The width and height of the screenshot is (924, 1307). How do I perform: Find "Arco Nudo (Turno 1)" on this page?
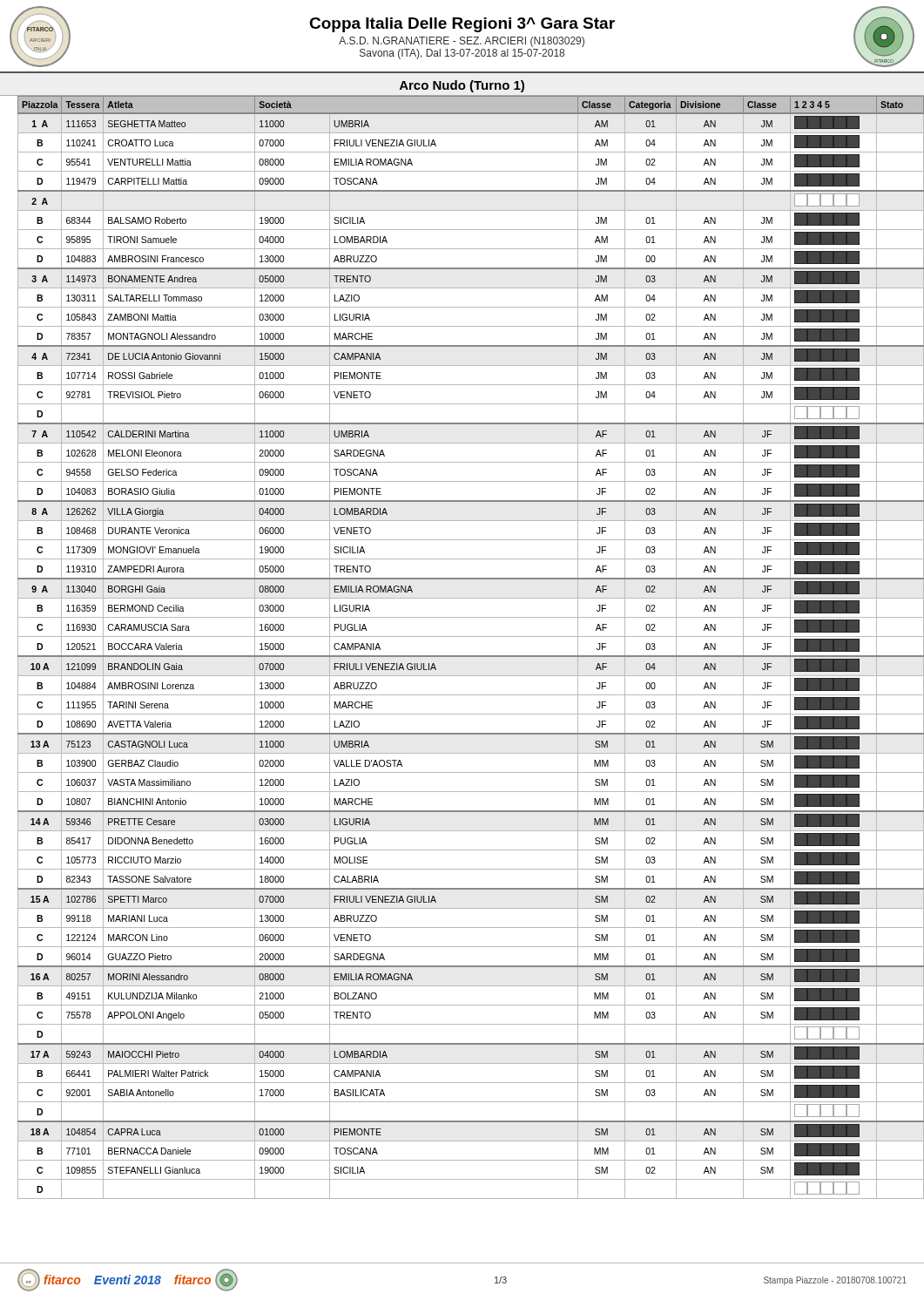(x=462, y=85)
